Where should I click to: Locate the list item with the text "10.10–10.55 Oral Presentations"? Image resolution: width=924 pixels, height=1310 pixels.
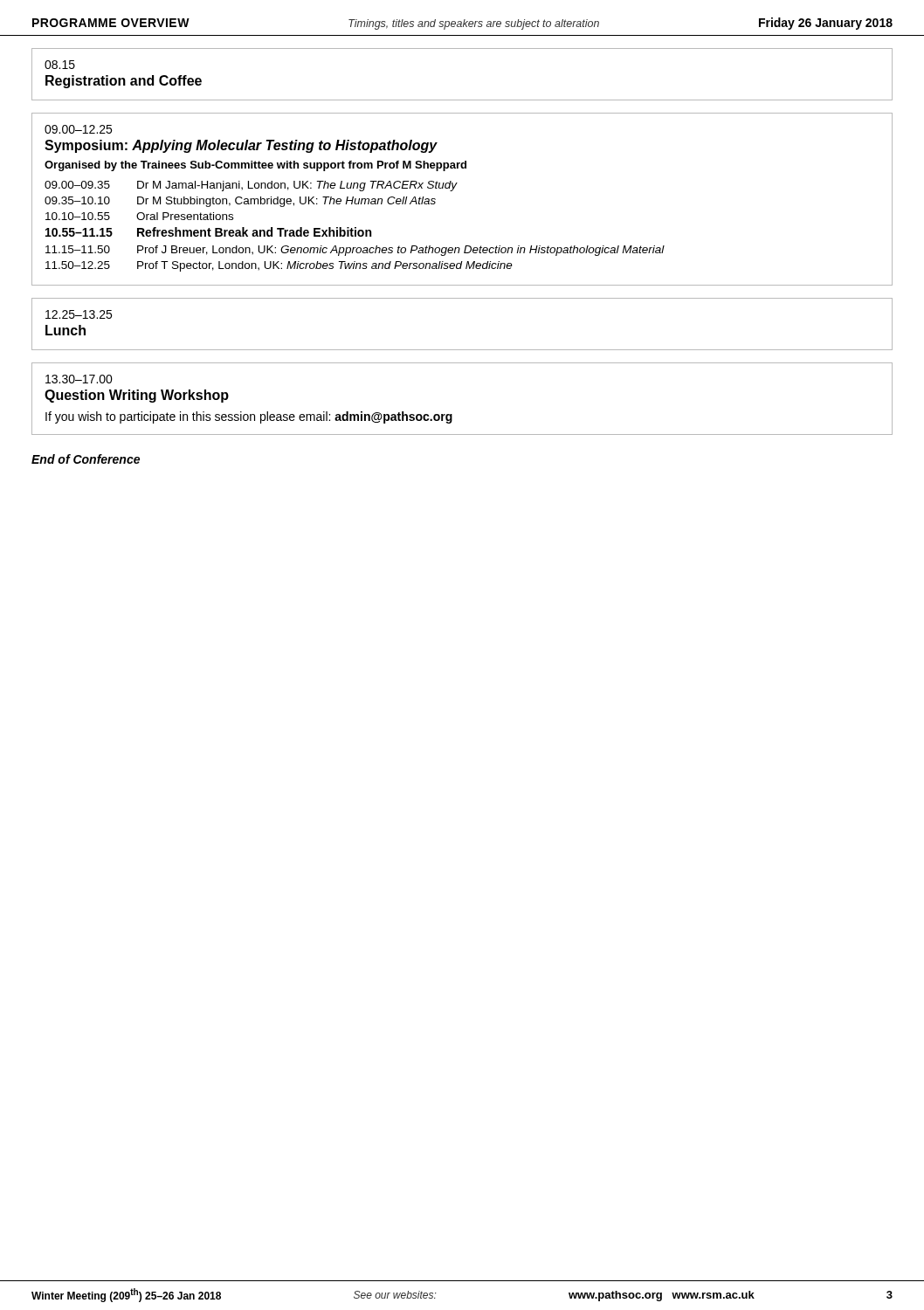139,216
